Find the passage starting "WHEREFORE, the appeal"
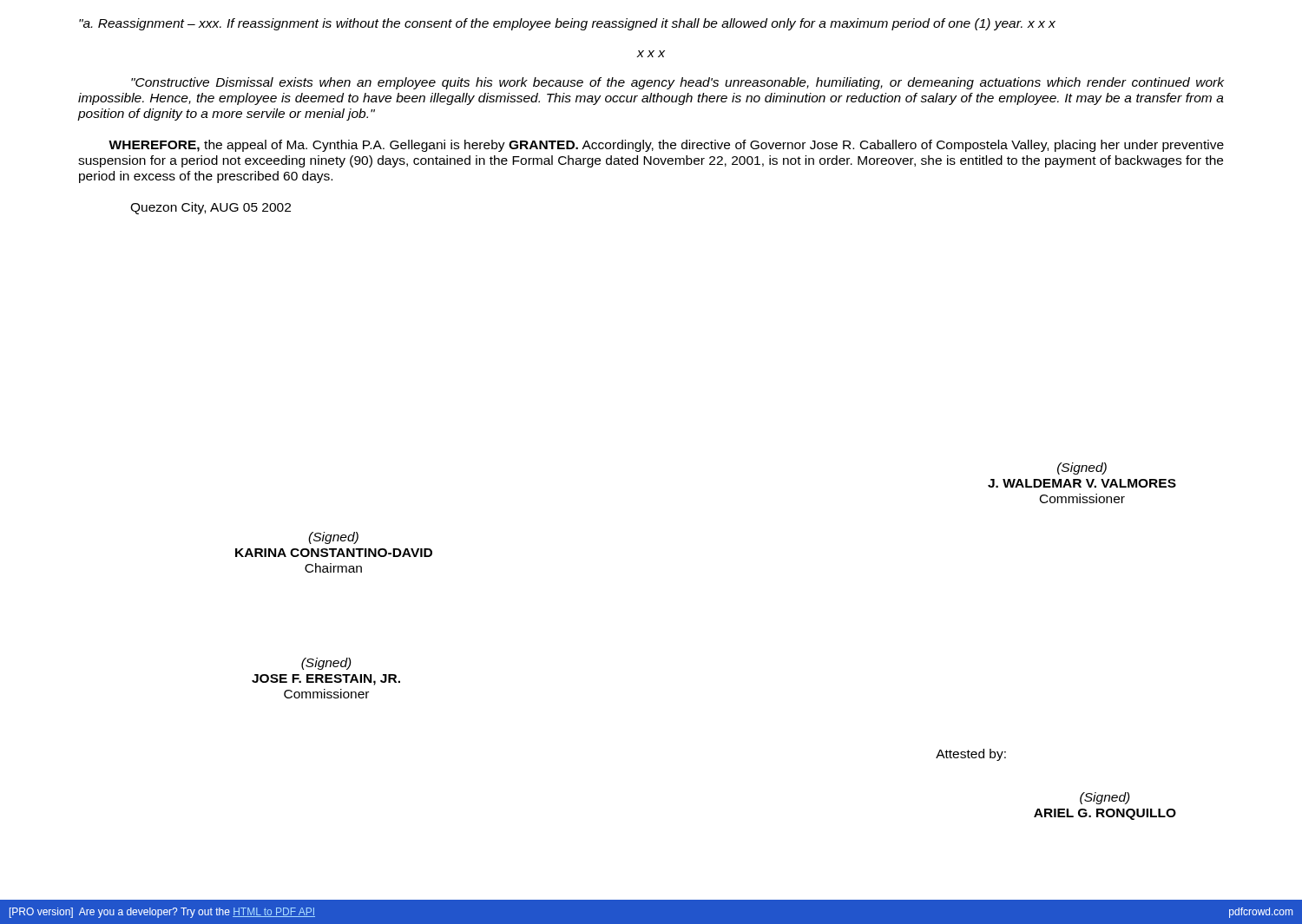This screenshot has height=924, width=1302. tap(651, 160)
